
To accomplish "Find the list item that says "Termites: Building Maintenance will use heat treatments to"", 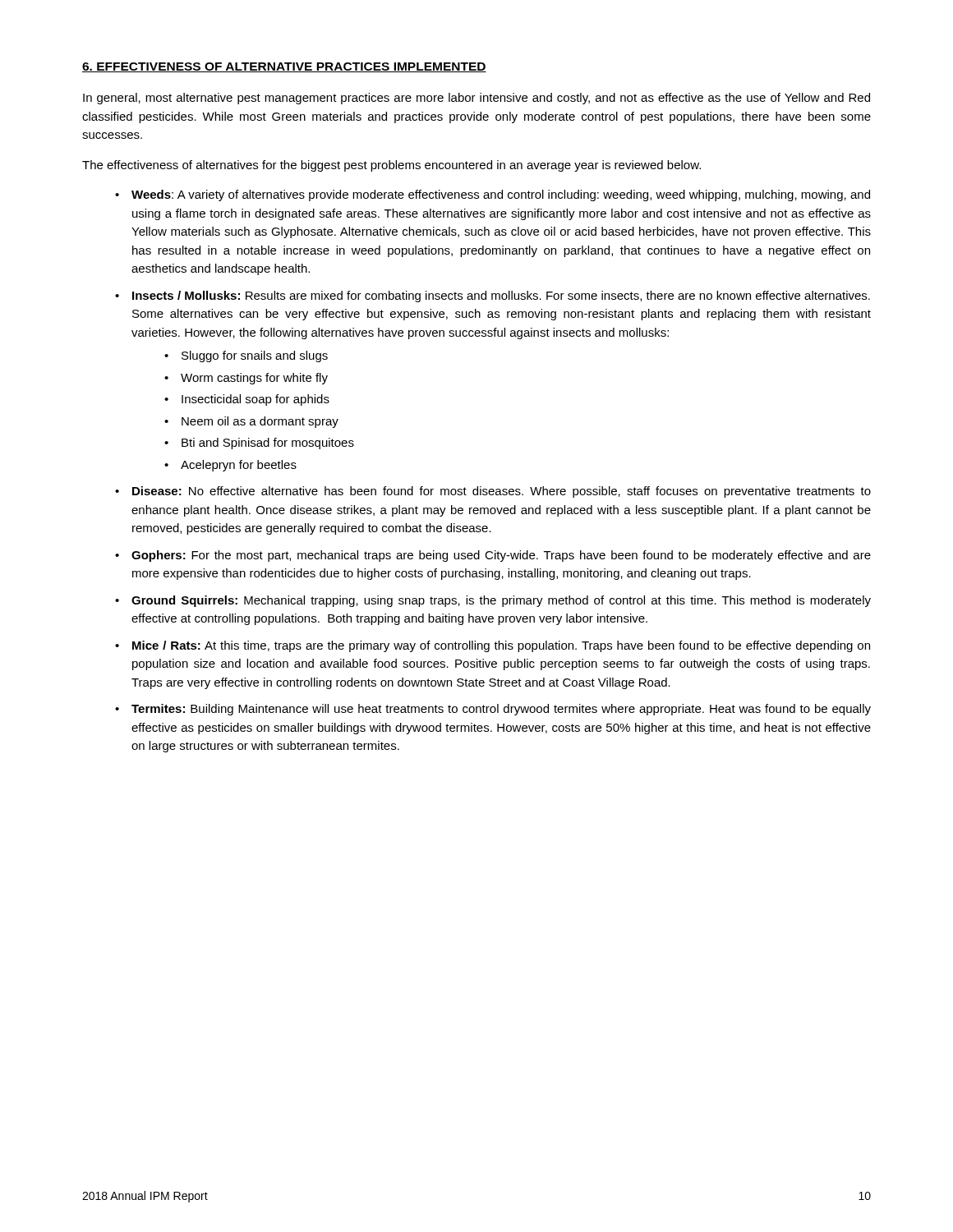I will coord(501,727).
